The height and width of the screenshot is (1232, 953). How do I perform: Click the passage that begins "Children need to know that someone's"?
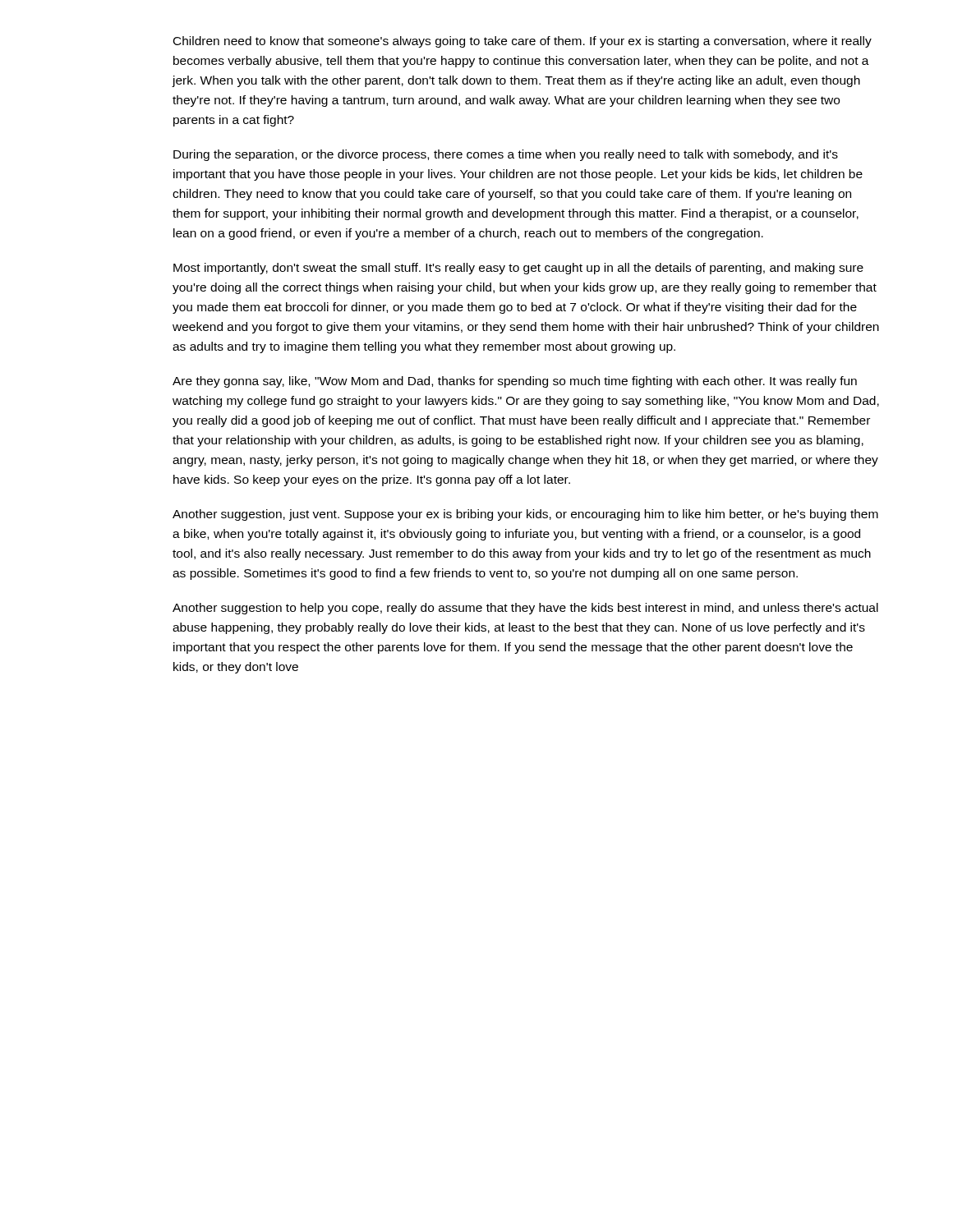click(x=522, y=80)
